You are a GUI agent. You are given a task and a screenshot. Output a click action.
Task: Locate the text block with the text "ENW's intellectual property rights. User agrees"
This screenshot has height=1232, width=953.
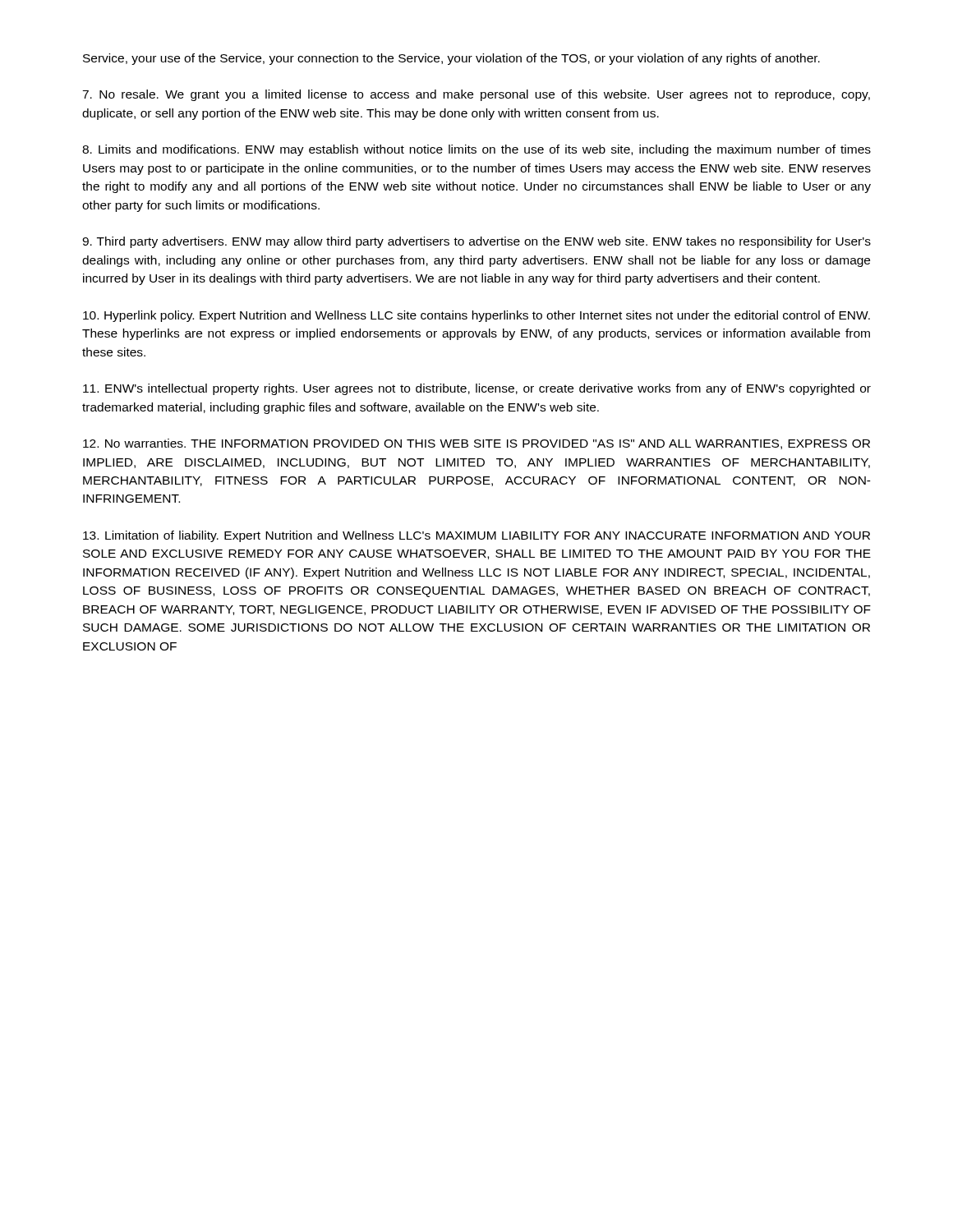point(476,397)
